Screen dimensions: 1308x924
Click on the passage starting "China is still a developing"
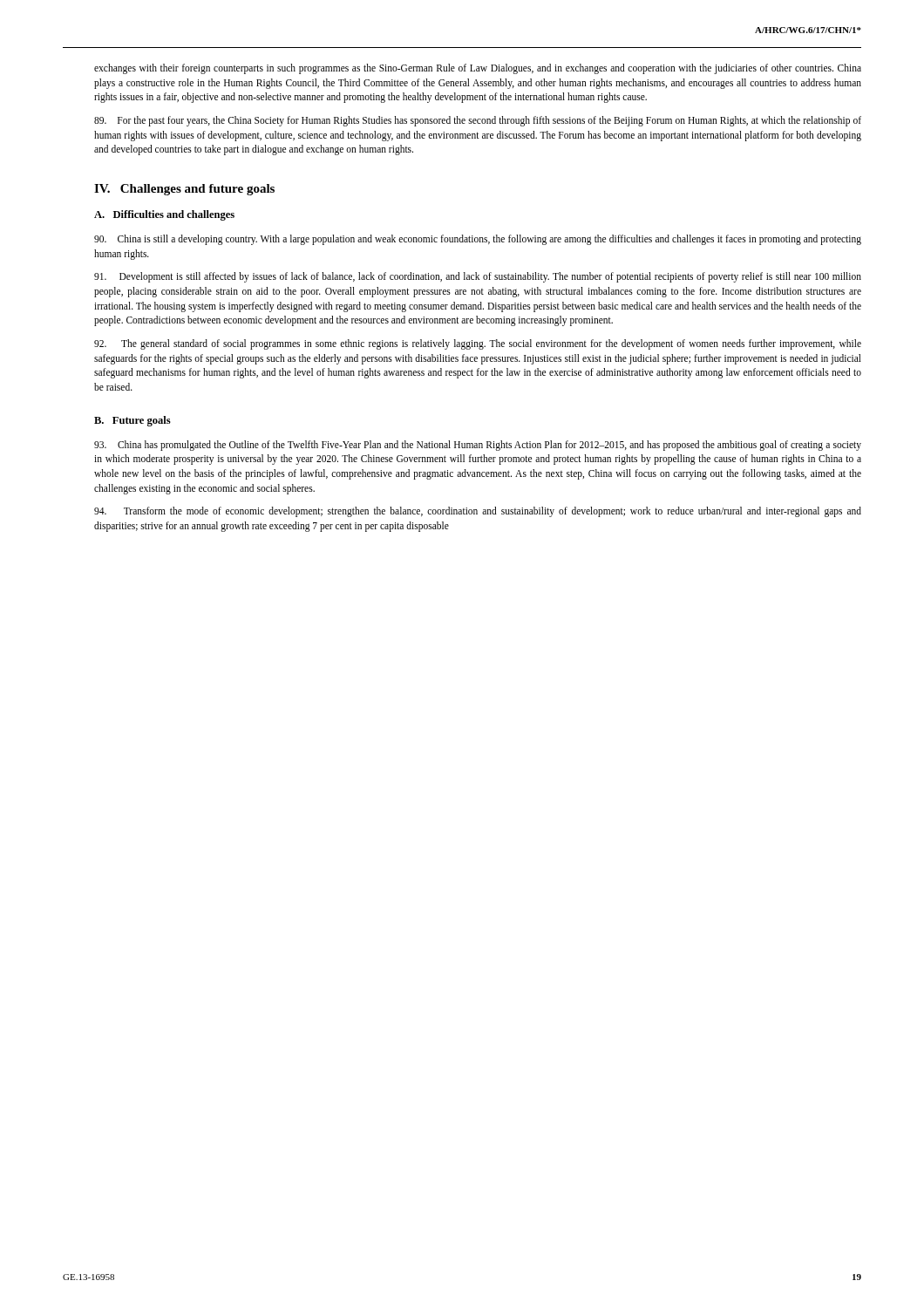(478, 246)
